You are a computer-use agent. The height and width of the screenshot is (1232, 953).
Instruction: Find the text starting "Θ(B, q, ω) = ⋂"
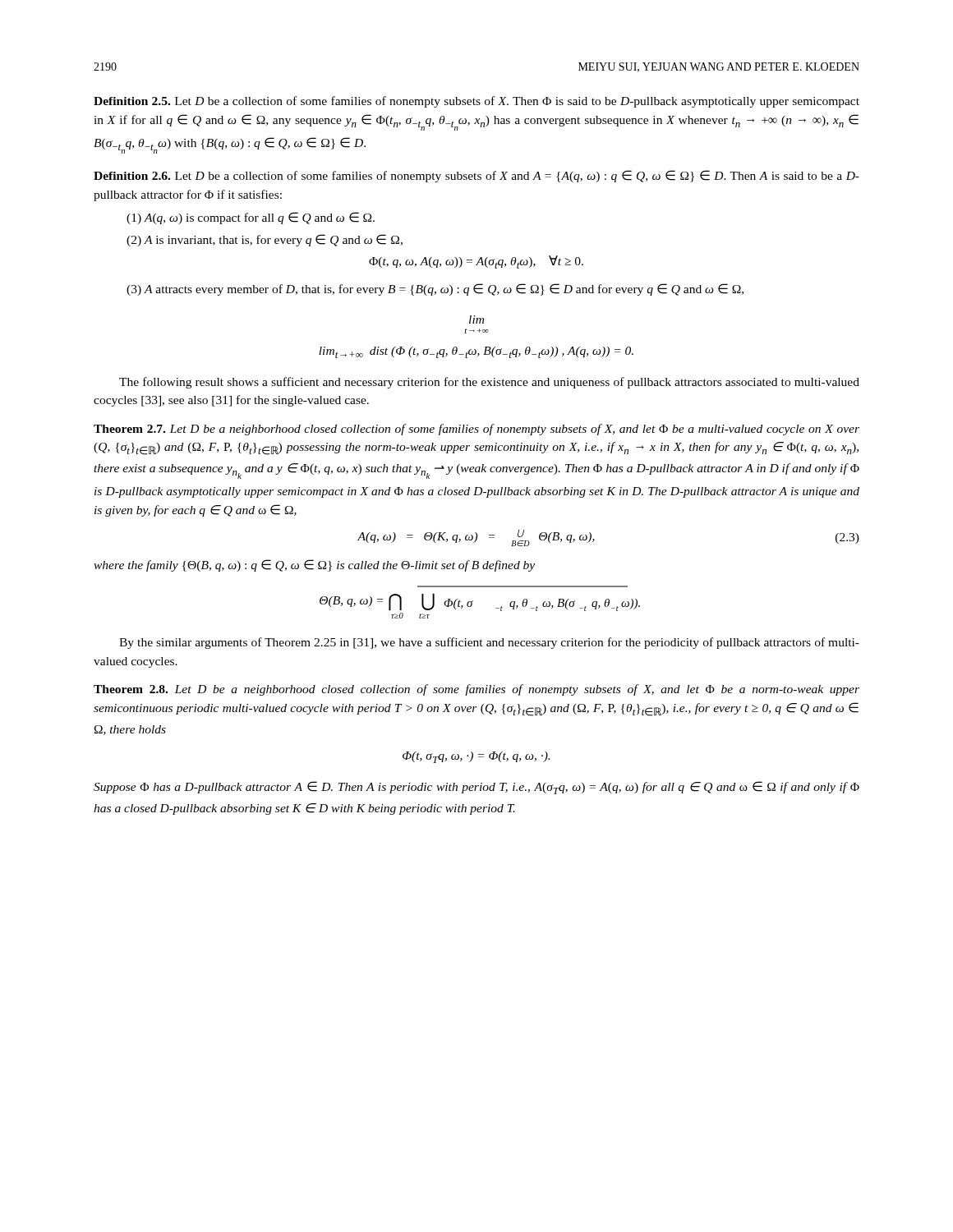480,602
